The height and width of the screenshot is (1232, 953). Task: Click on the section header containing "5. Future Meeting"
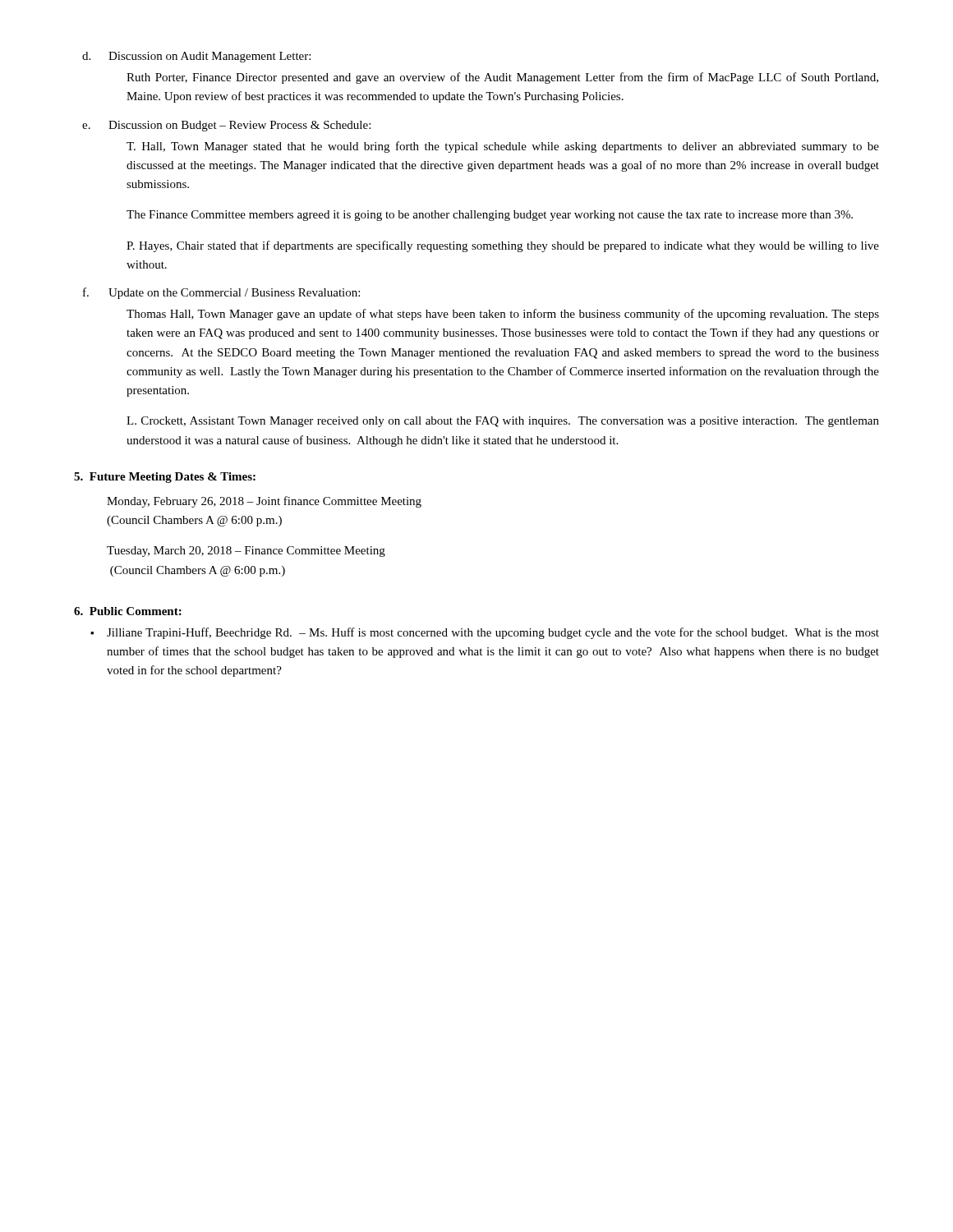pos(165,476)
